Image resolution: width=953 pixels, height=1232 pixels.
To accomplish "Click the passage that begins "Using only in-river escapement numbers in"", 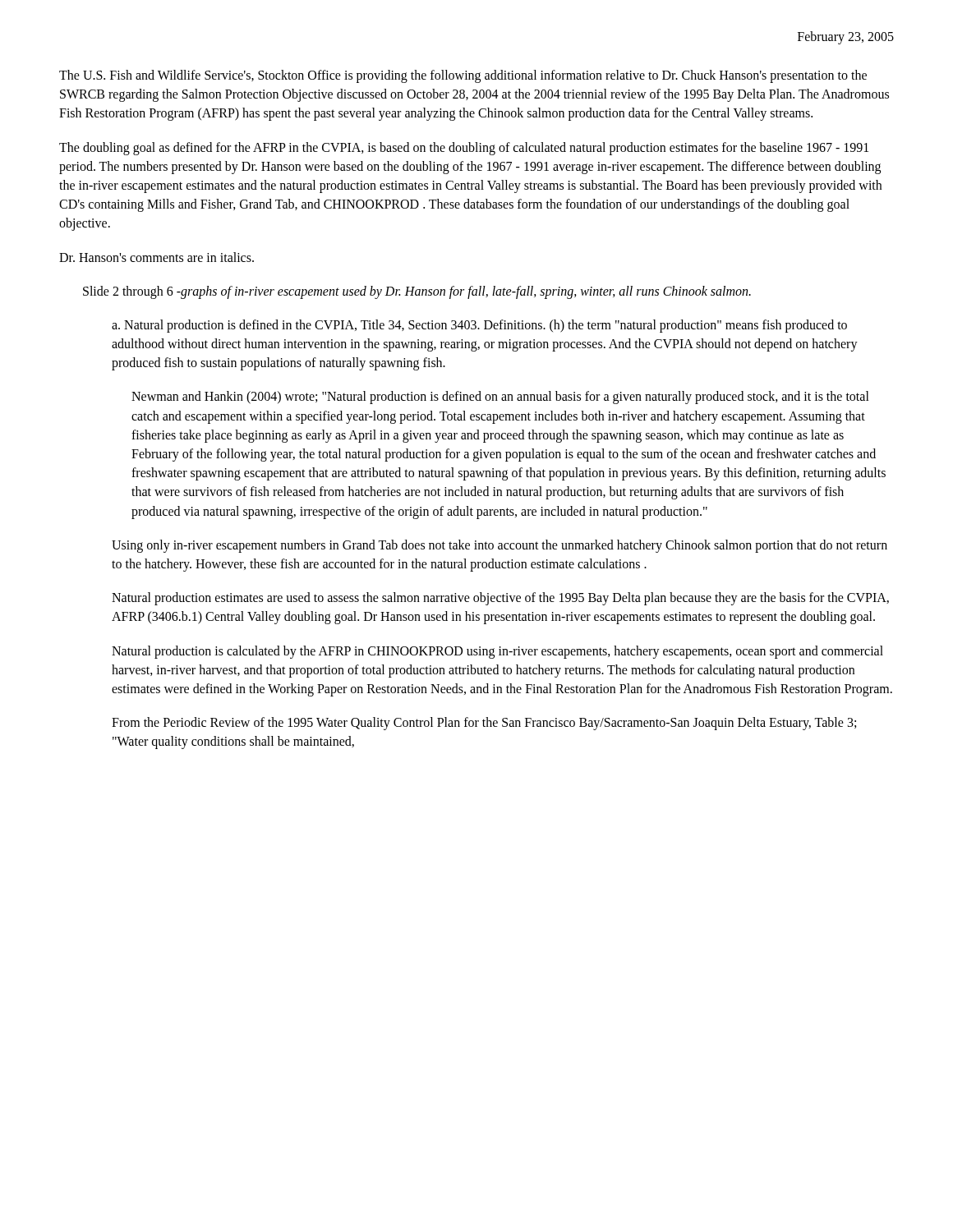I will tap(500, 554).
